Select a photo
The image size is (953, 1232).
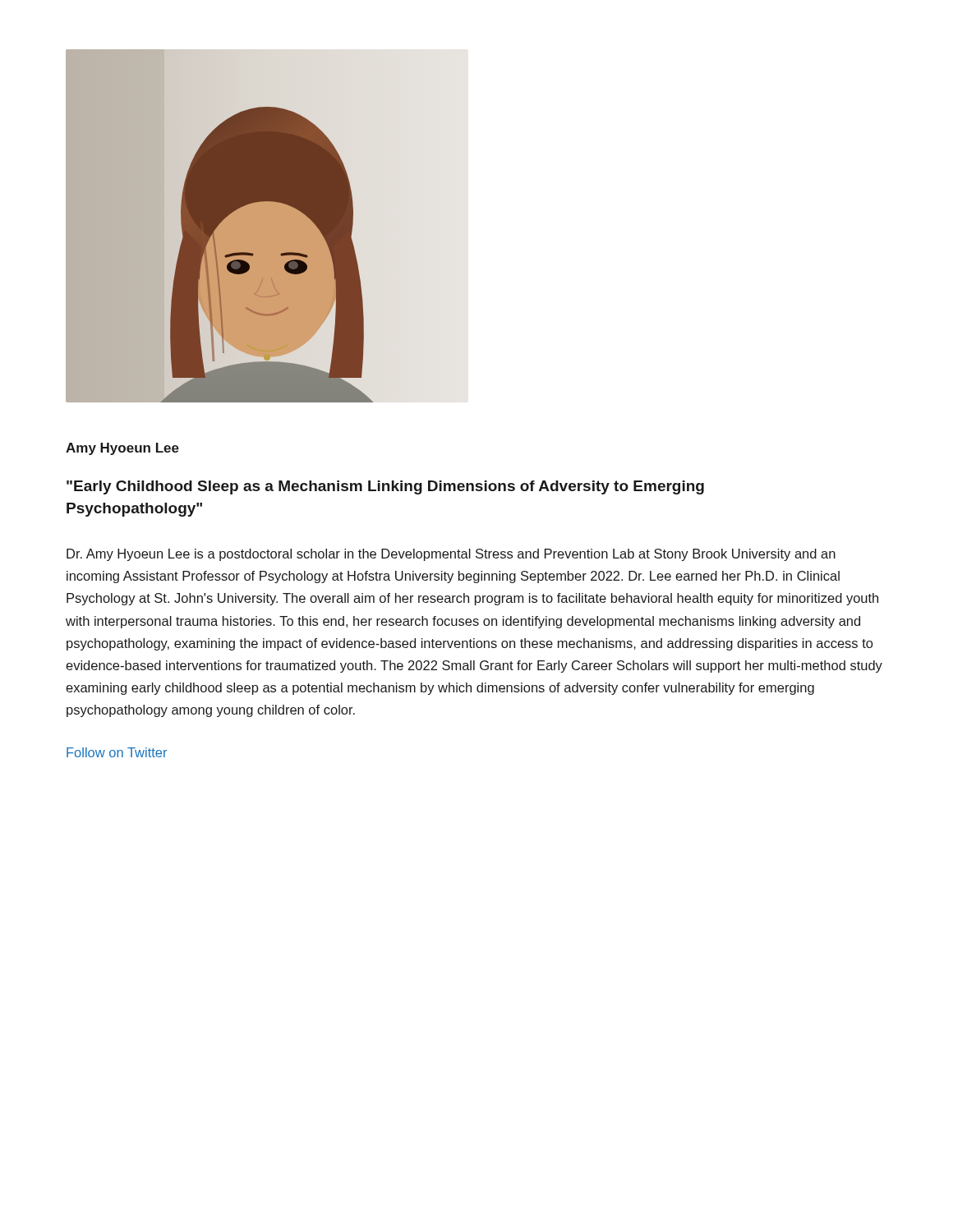tap(476, 227)
